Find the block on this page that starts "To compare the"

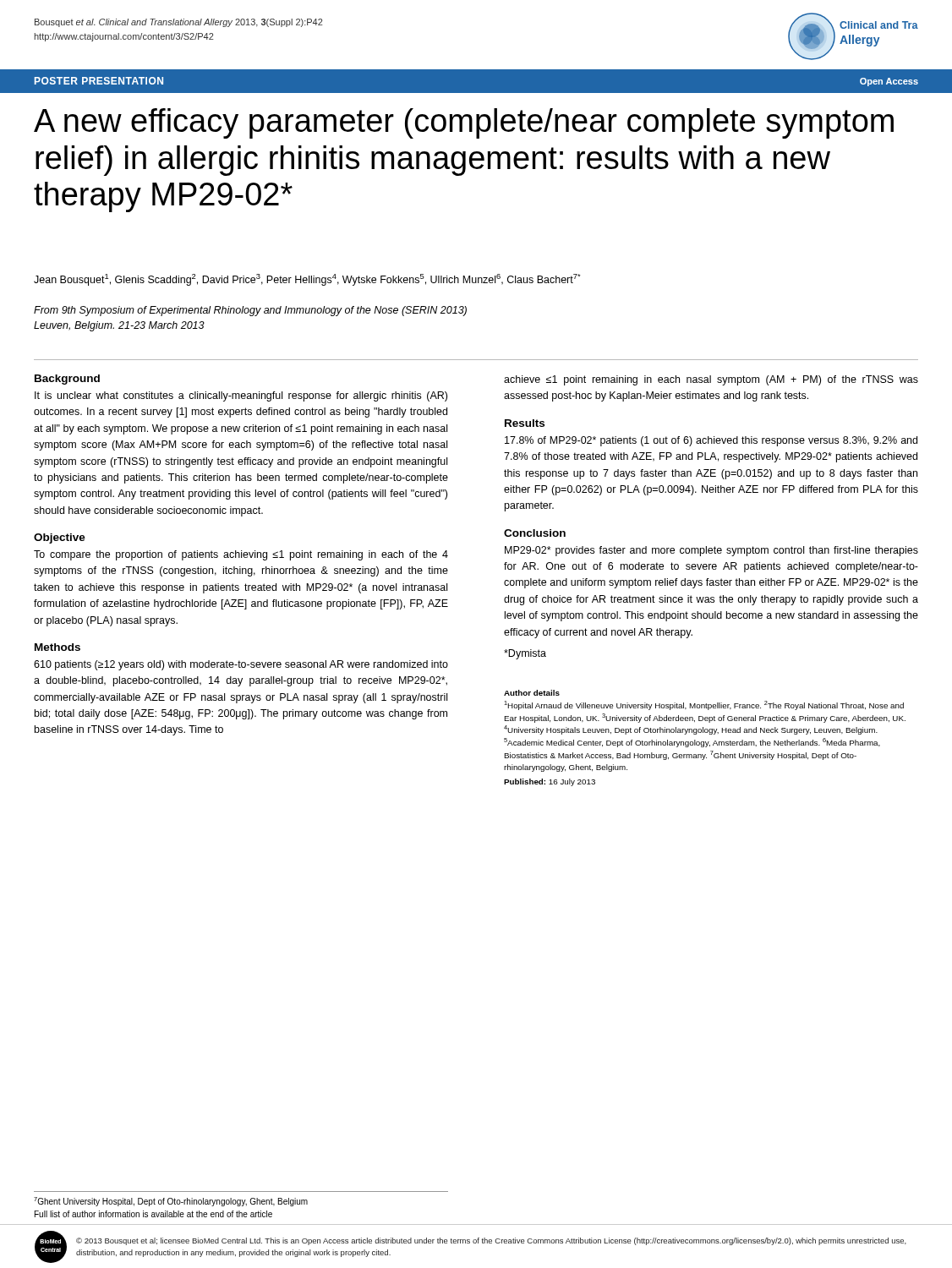(241, 587)
